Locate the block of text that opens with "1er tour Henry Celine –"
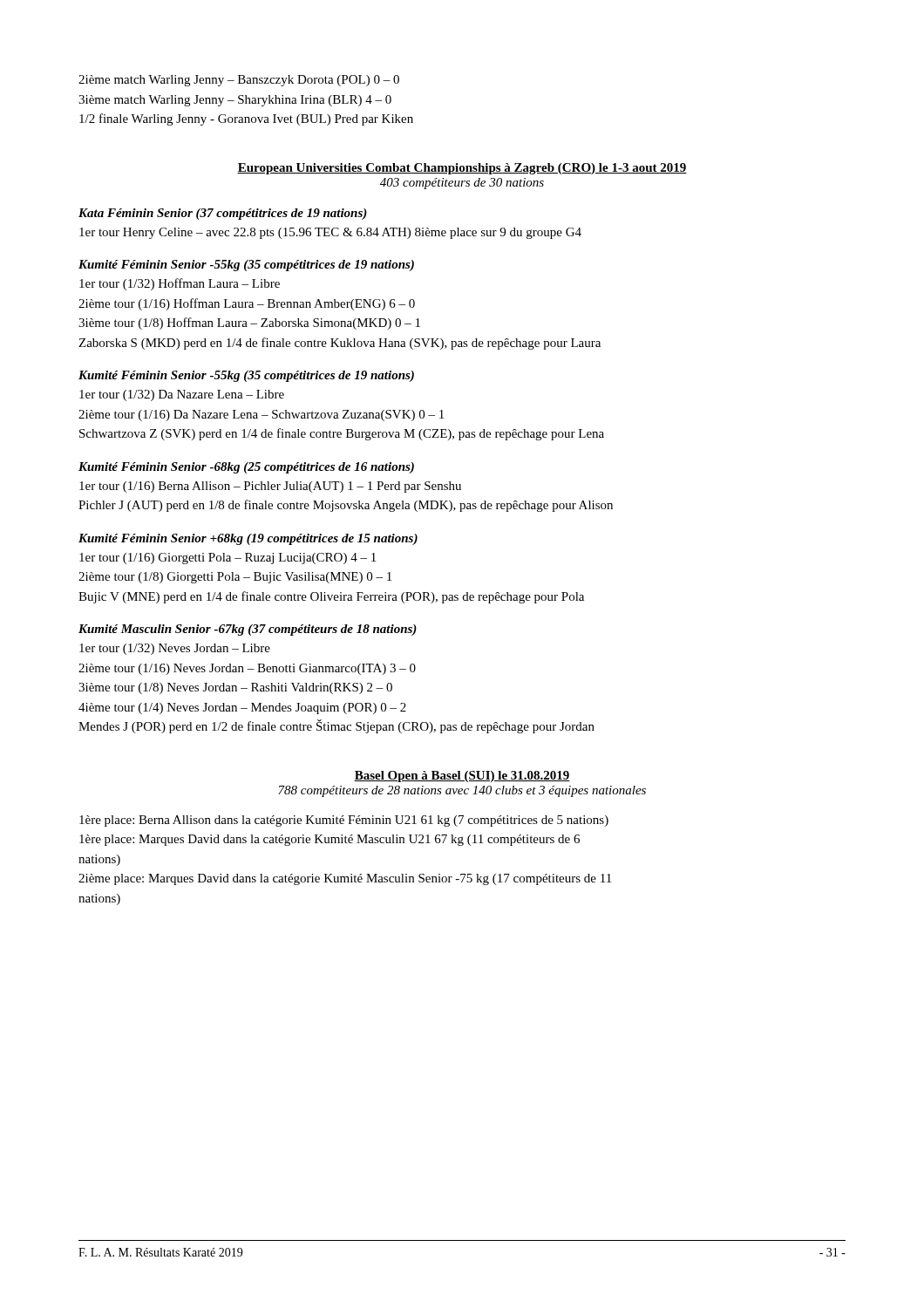The image size is (924, 1308). 330,232
